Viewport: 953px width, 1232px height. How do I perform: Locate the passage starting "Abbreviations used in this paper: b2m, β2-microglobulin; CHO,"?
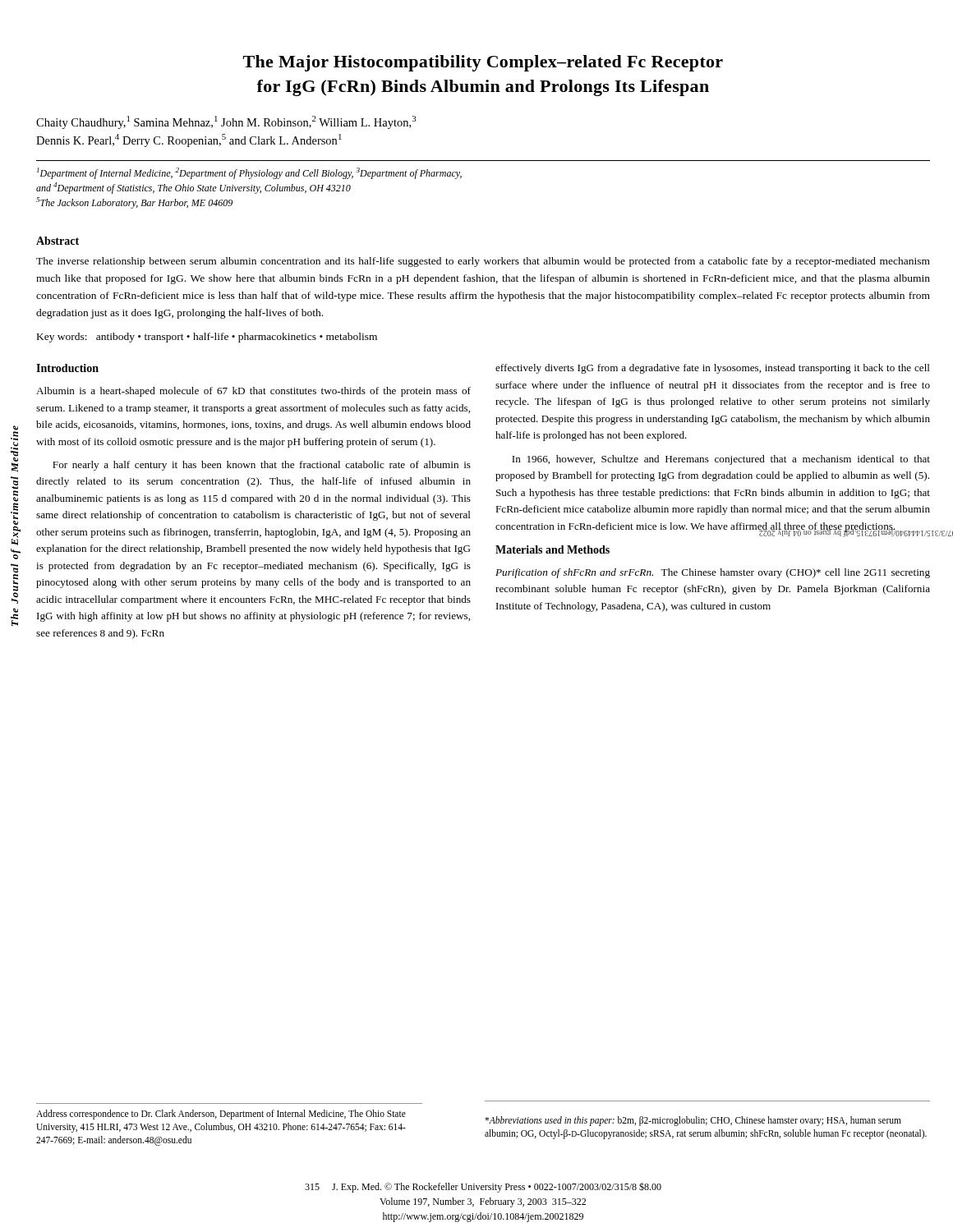[x=707, y=1127]
